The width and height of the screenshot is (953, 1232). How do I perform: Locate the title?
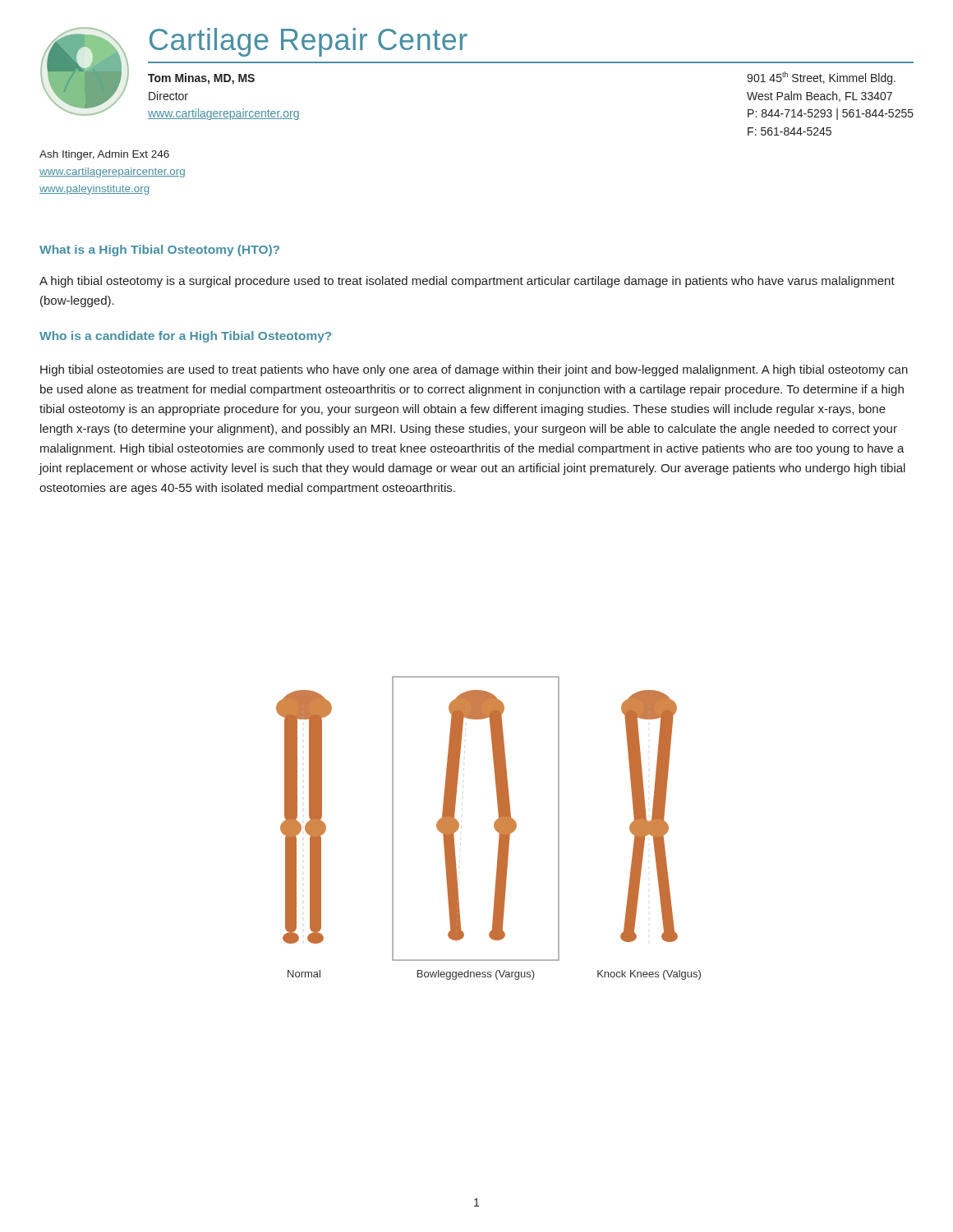(308, 40)
